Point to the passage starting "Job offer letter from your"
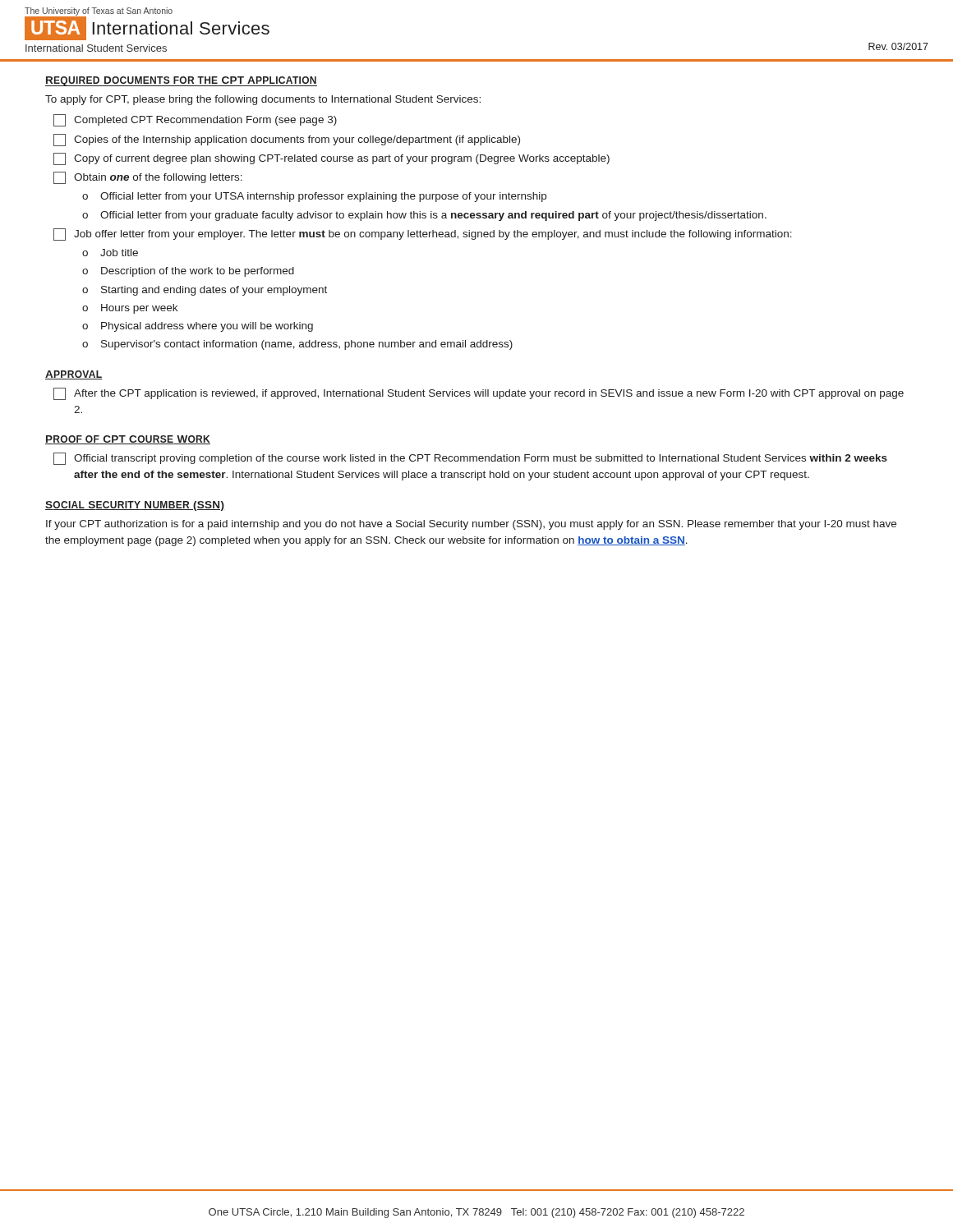 (x=423, y=234)
